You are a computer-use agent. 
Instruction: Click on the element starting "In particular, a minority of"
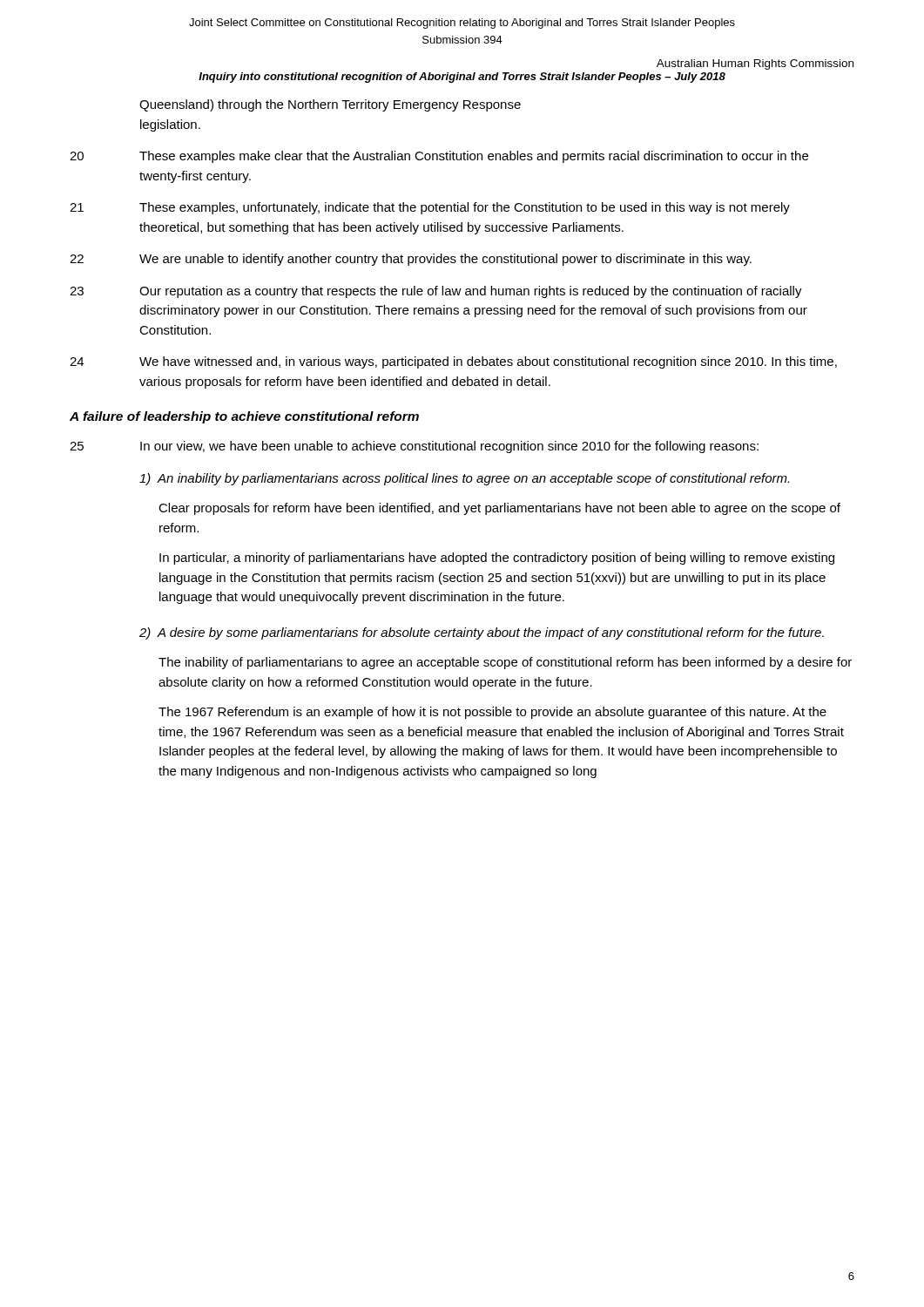point(497,577)
